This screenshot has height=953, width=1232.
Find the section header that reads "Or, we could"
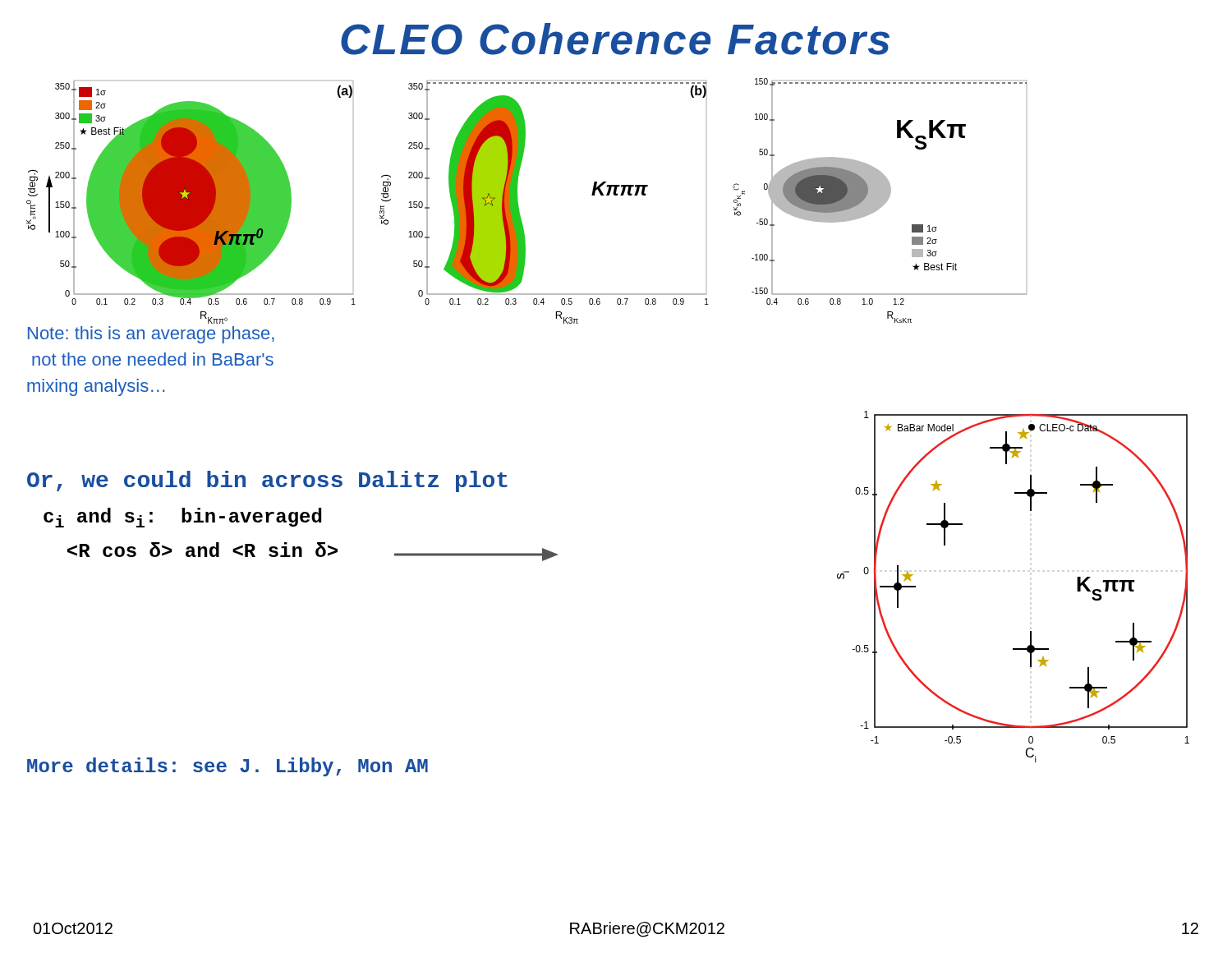(268, 518)
